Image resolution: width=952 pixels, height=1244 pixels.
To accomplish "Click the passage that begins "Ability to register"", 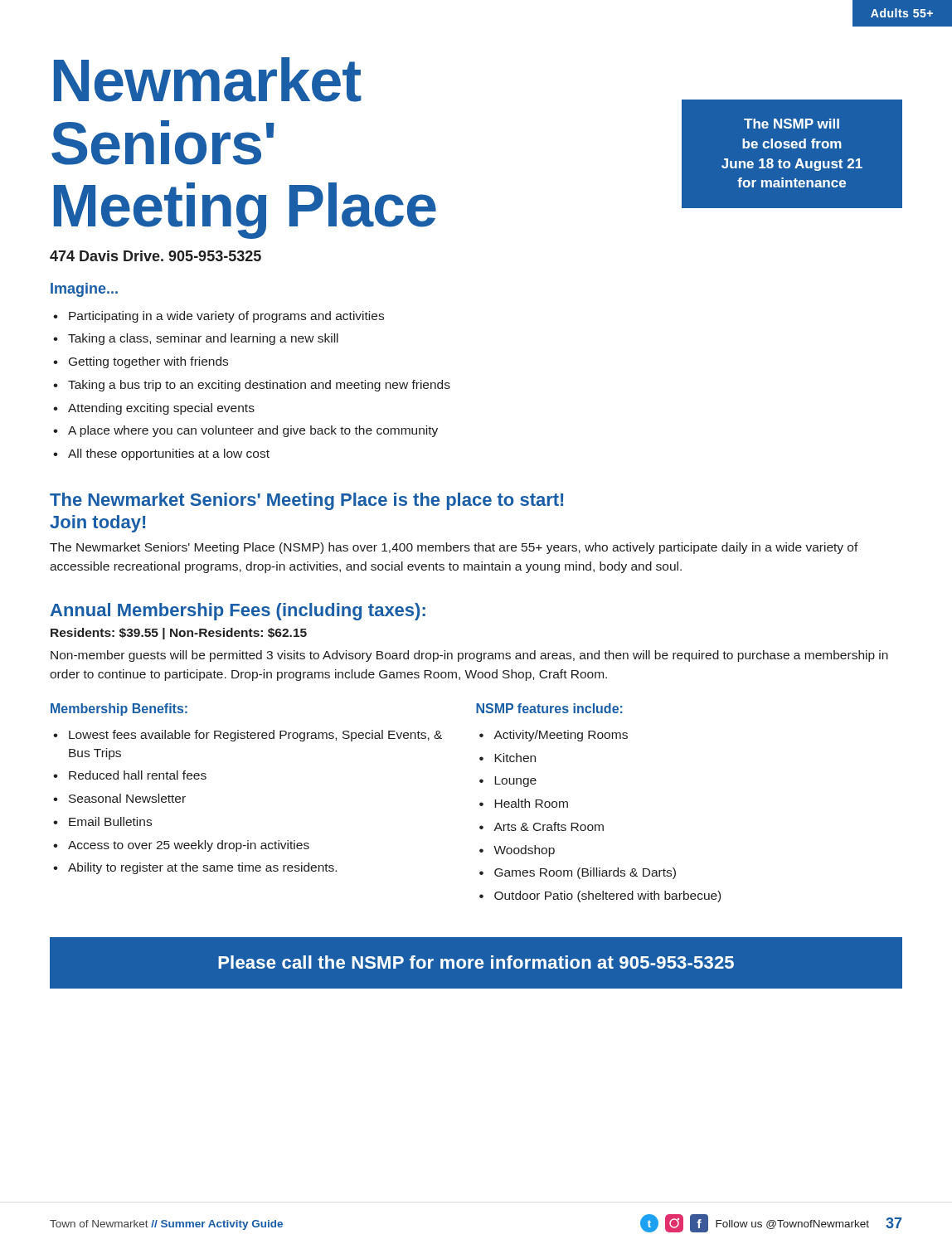I will click(203, 867).
